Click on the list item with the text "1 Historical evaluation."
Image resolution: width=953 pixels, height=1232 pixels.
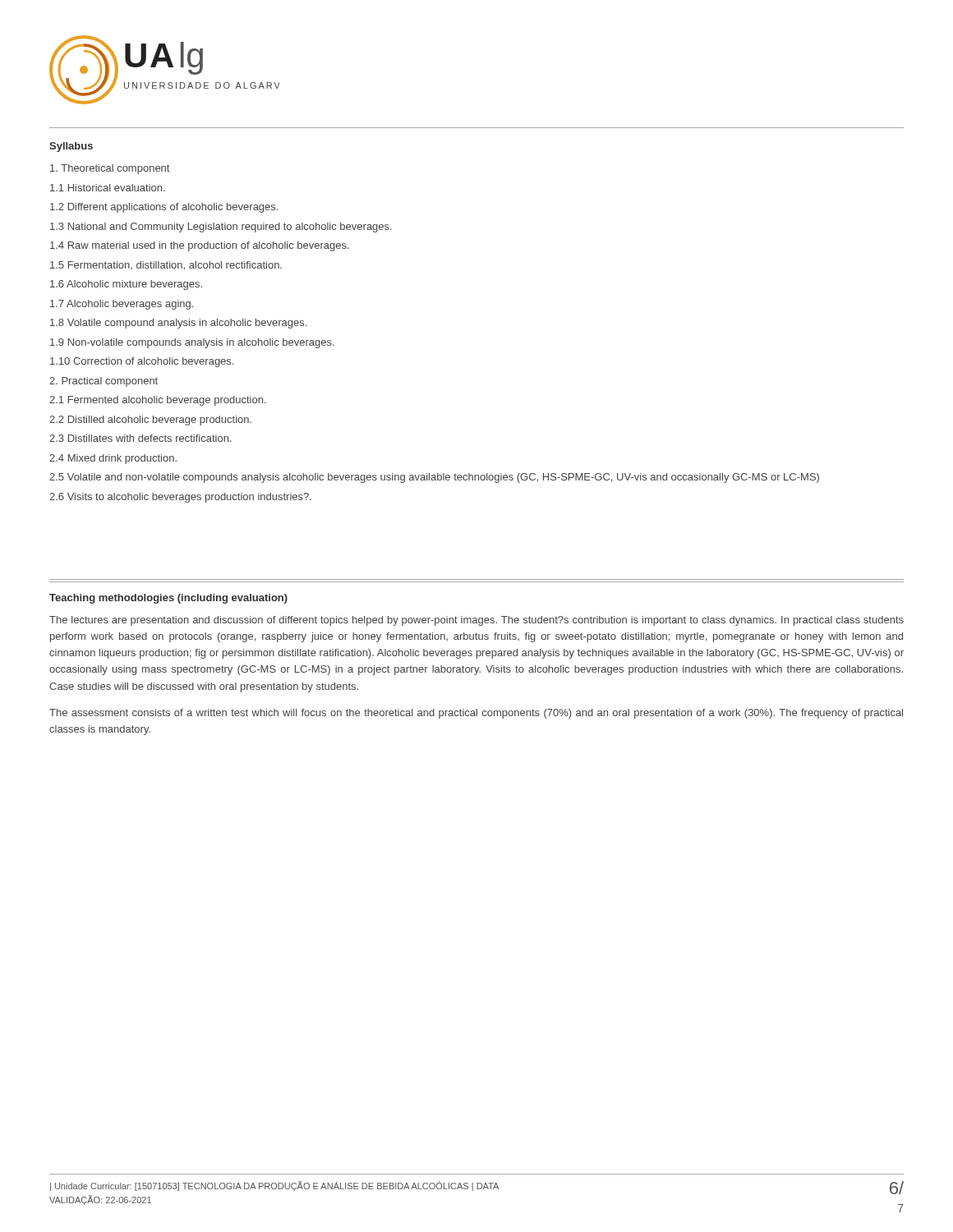(107, 187)
